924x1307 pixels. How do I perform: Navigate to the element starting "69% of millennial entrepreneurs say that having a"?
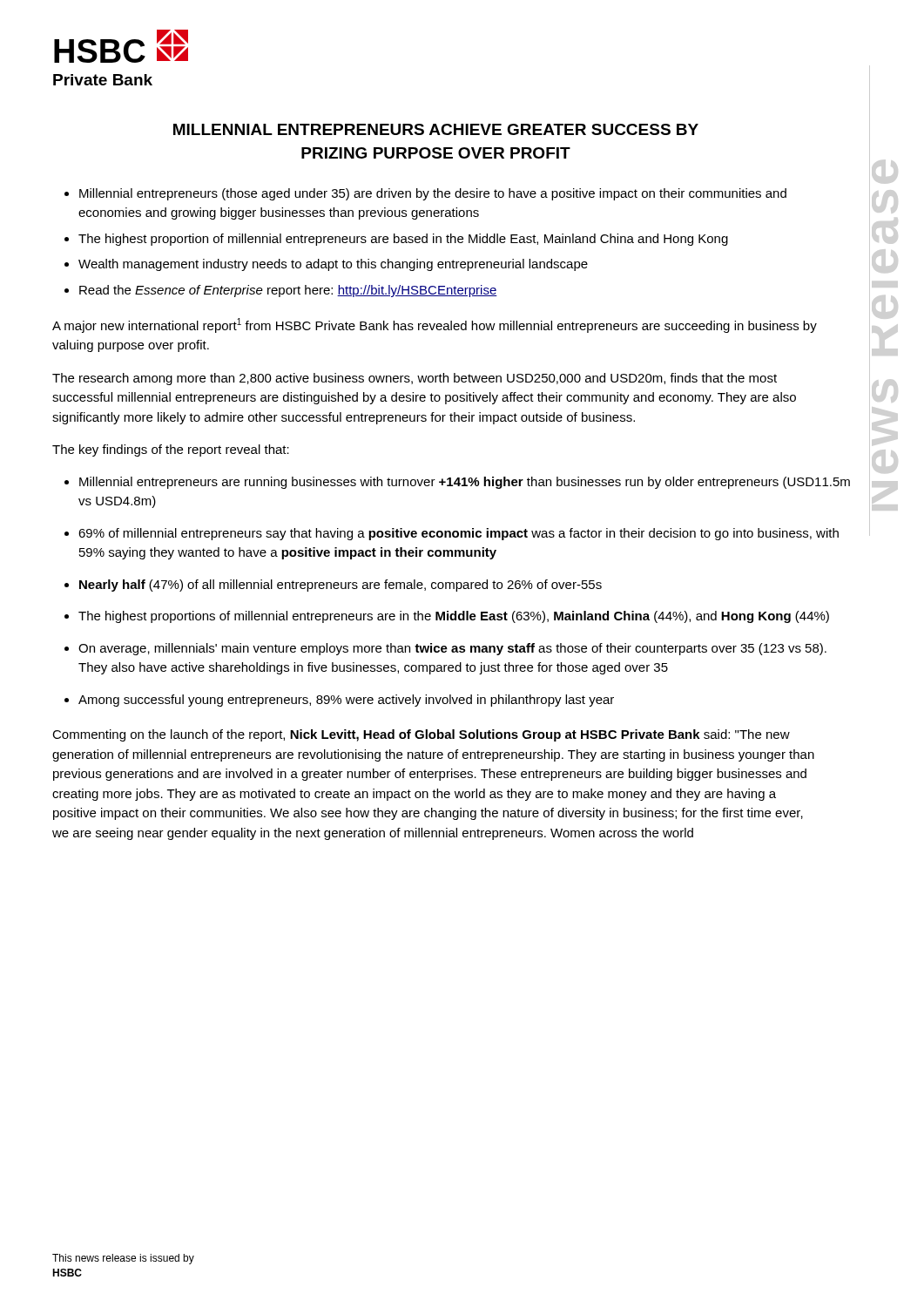click(x=459, y=543)
